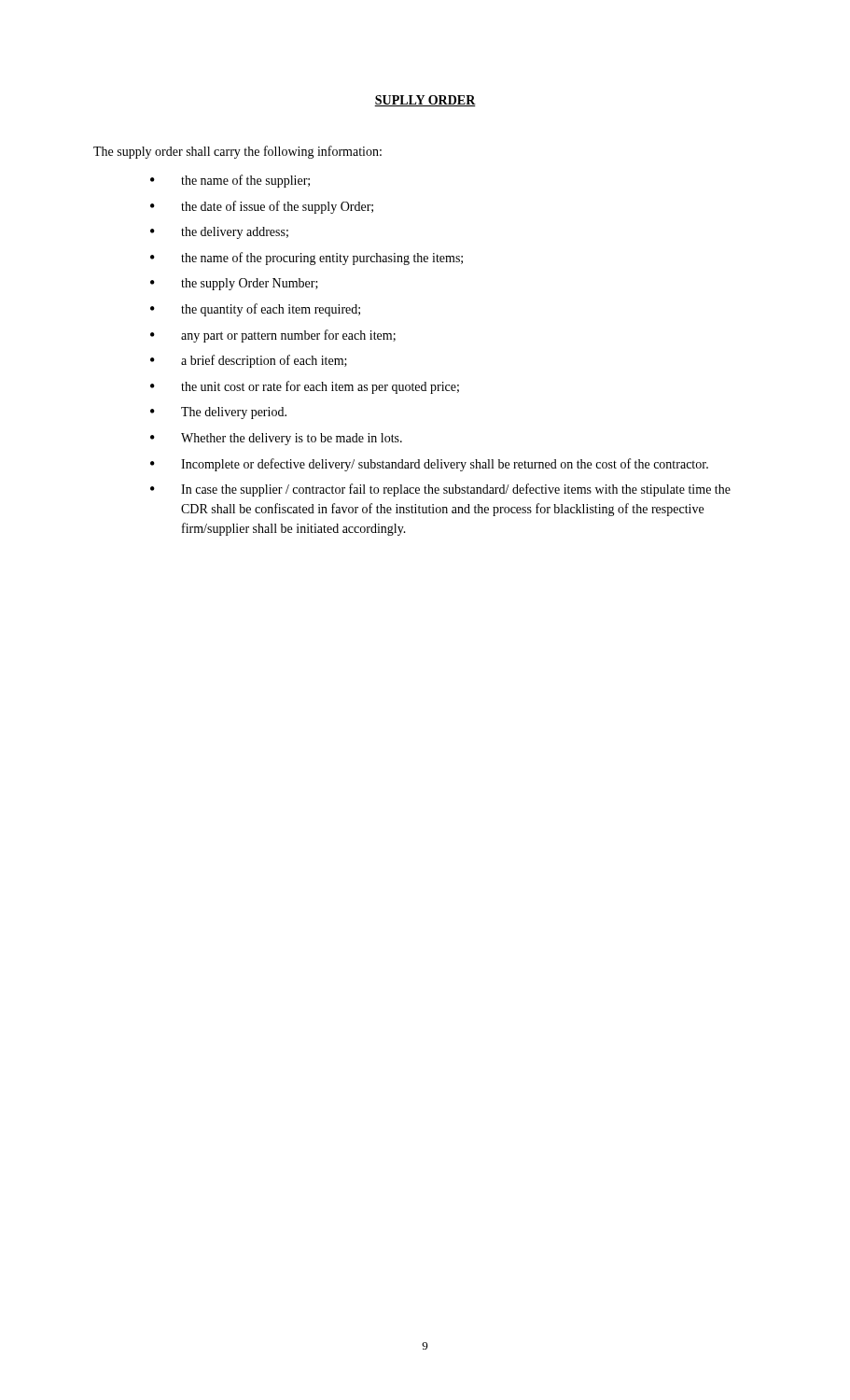Image resolution: width=850 pixels, height=1400 pixels.
Task: Click on the list item that says "•Whether the delivery is to be made in"
Action: point(276,439)
